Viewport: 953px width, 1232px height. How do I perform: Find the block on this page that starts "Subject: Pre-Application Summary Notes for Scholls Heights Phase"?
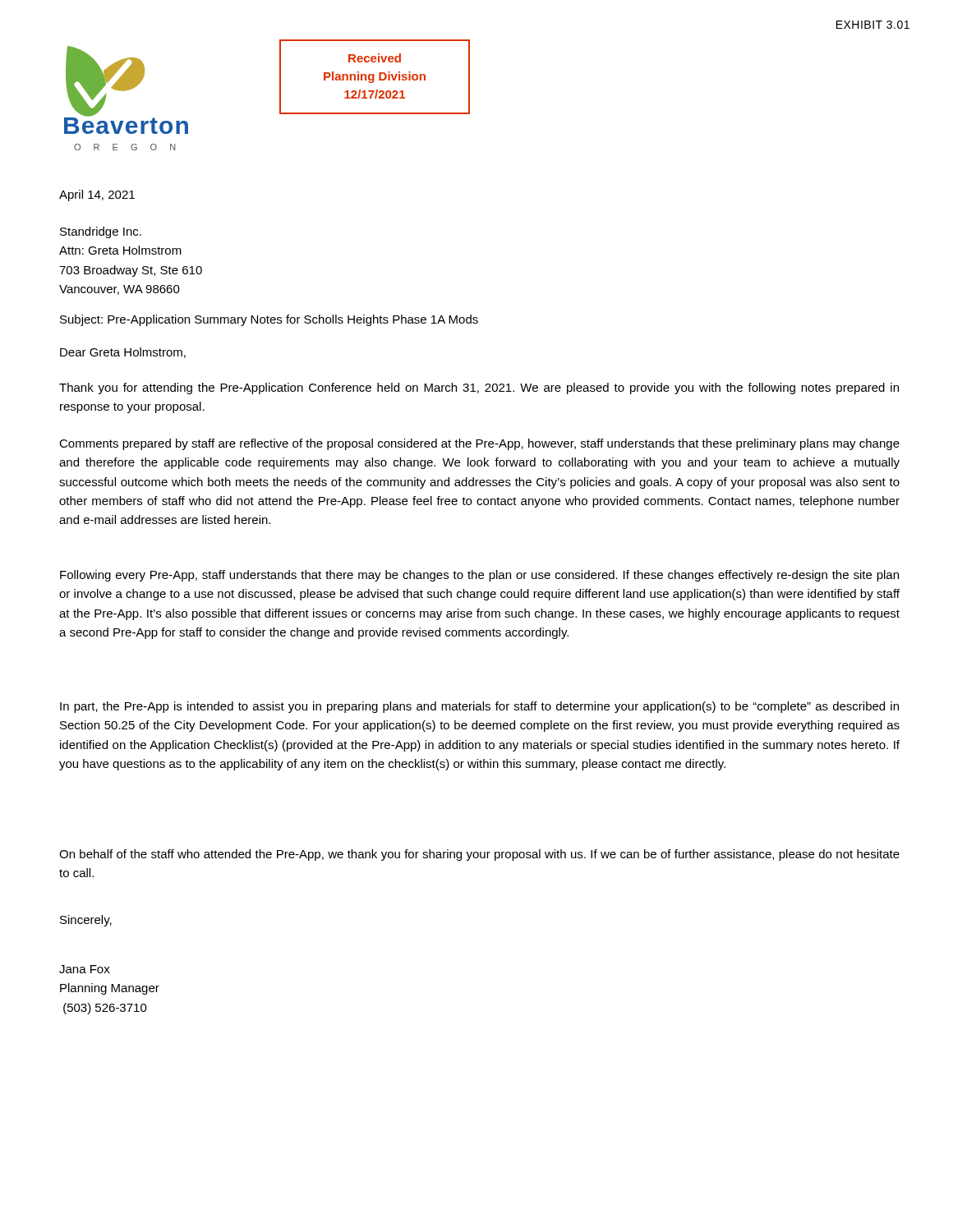click(x=269, y=319)
